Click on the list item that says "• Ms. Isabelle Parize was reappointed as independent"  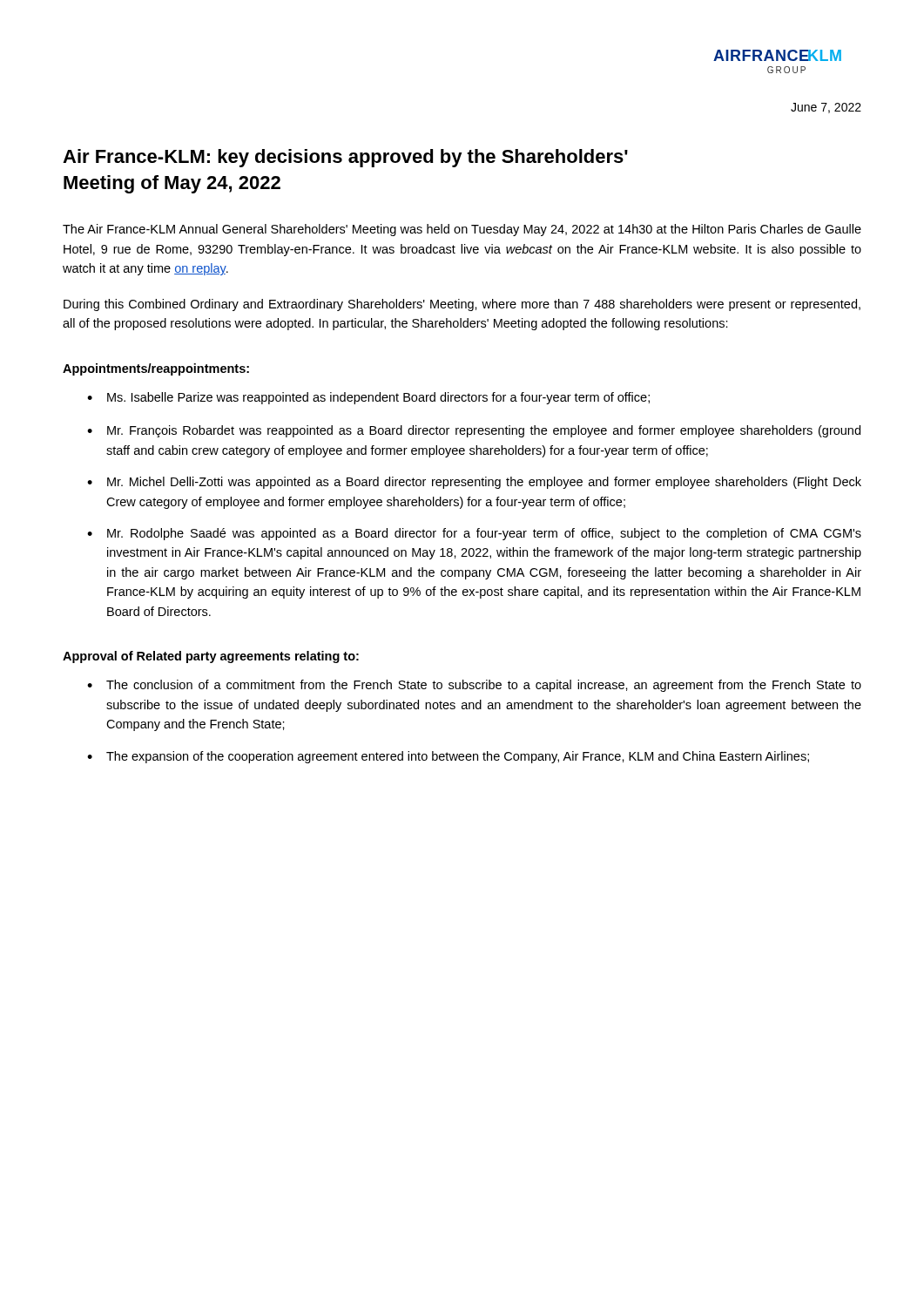pos(474,398)
